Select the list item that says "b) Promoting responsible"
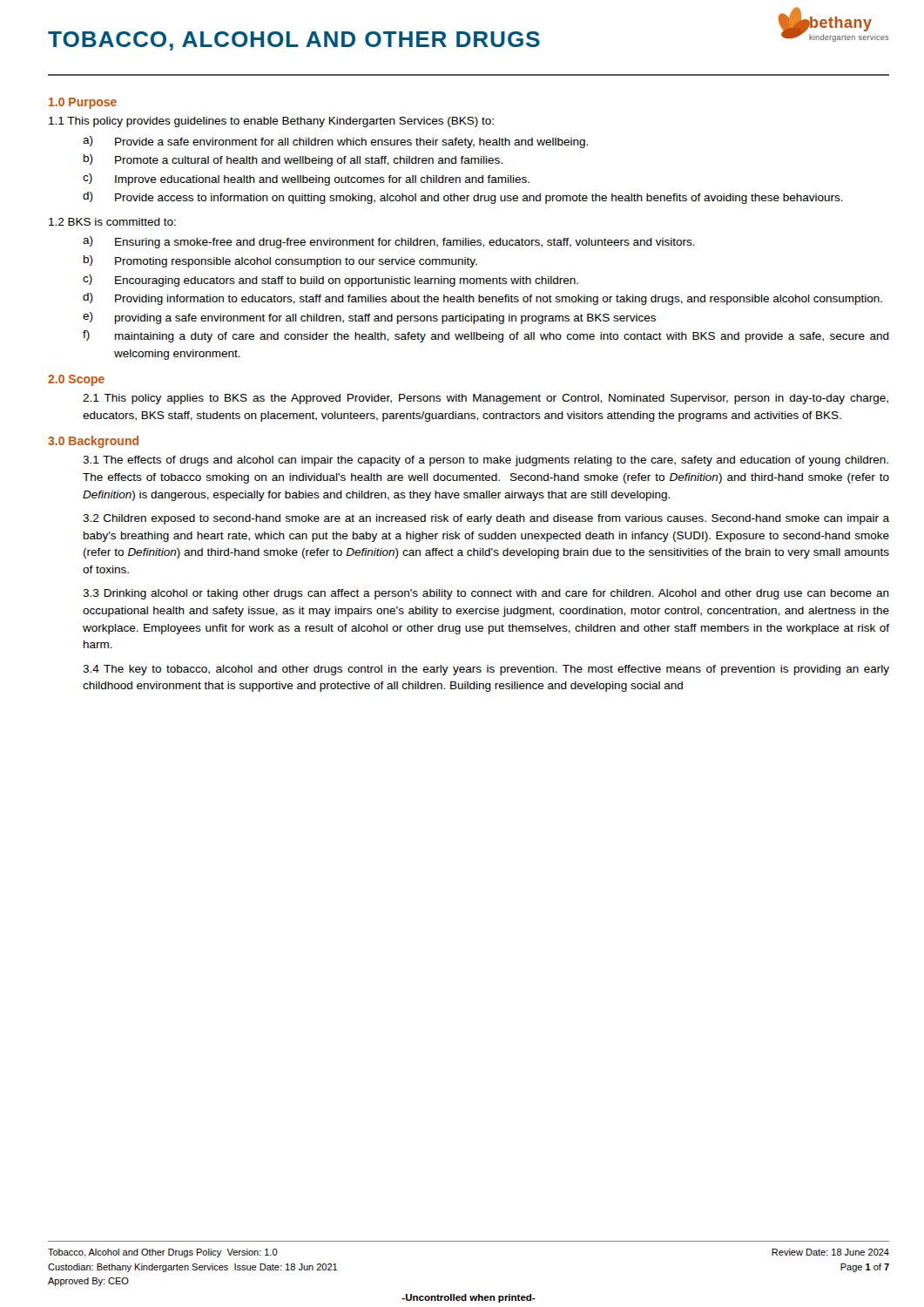This screenshot has width=924, height=1307. tap(486, 261)
